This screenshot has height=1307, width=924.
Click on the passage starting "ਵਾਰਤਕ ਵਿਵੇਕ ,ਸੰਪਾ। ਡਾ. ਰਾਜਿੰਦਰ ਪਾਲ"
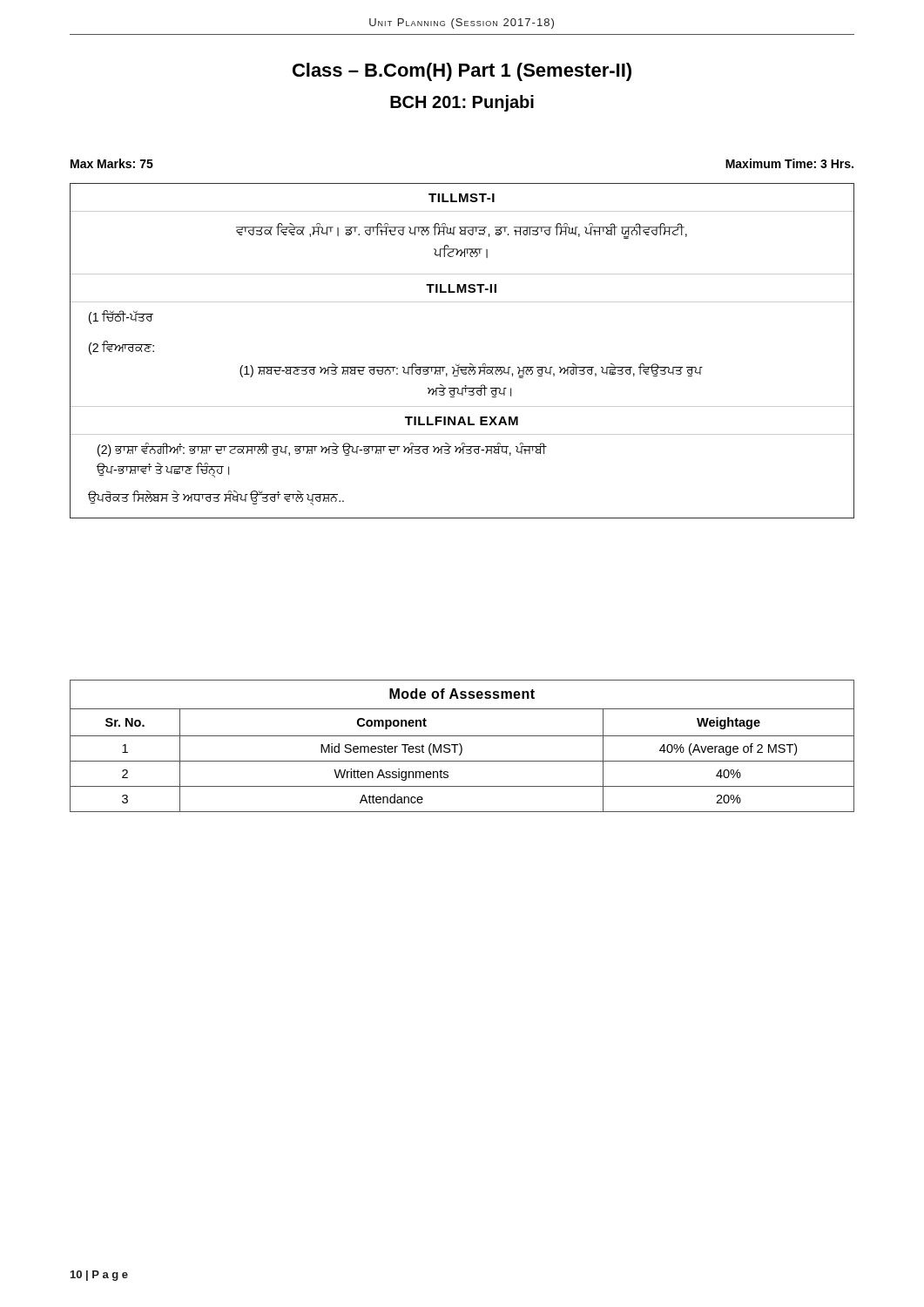click(x=462, y=242)
